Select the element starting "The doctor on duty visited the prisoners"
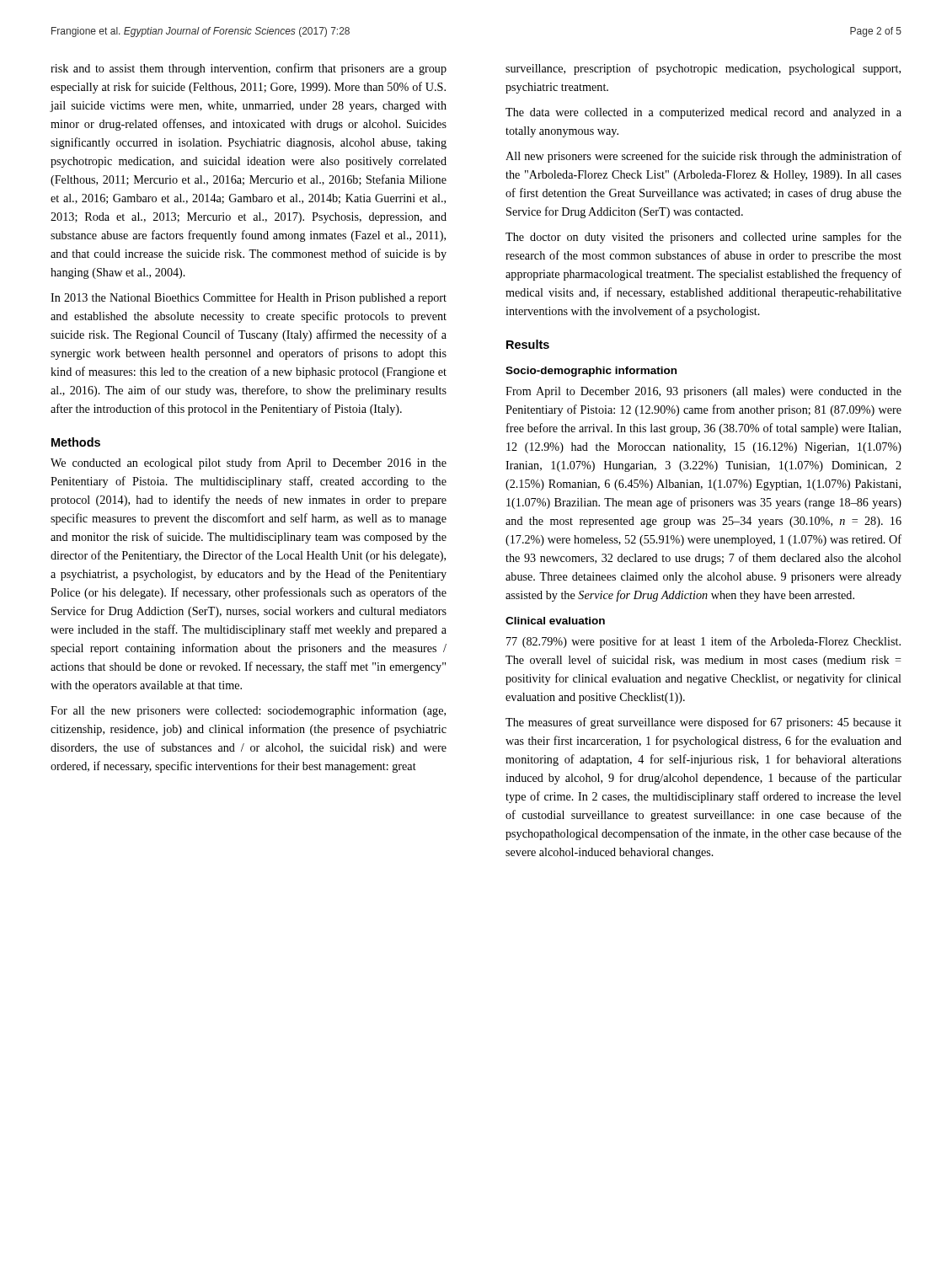 click(703, 274)
